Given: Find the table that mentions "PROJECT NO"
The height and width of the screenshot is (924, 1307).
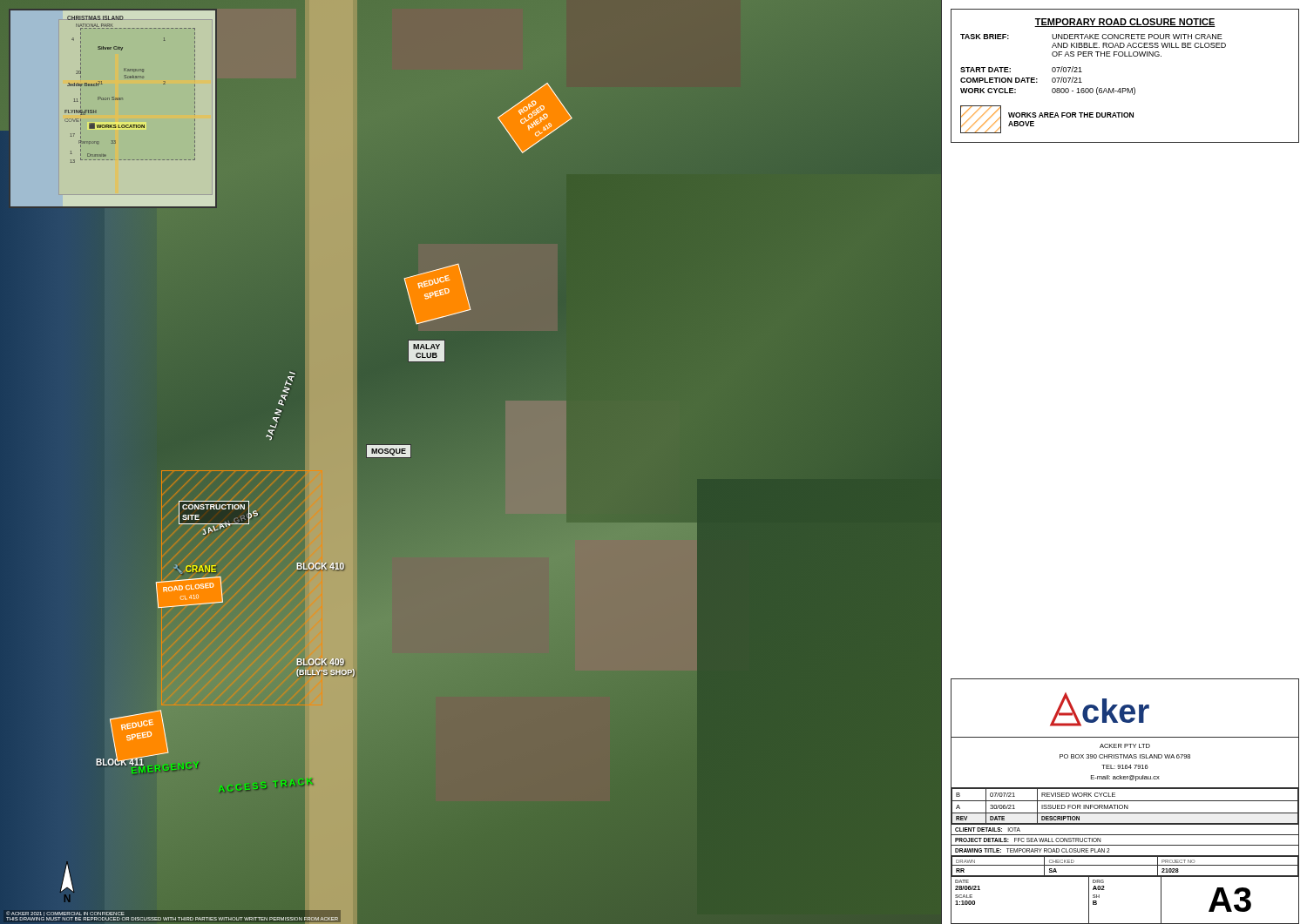Looking at the screenshot, I should click(x=1125, y=867).
